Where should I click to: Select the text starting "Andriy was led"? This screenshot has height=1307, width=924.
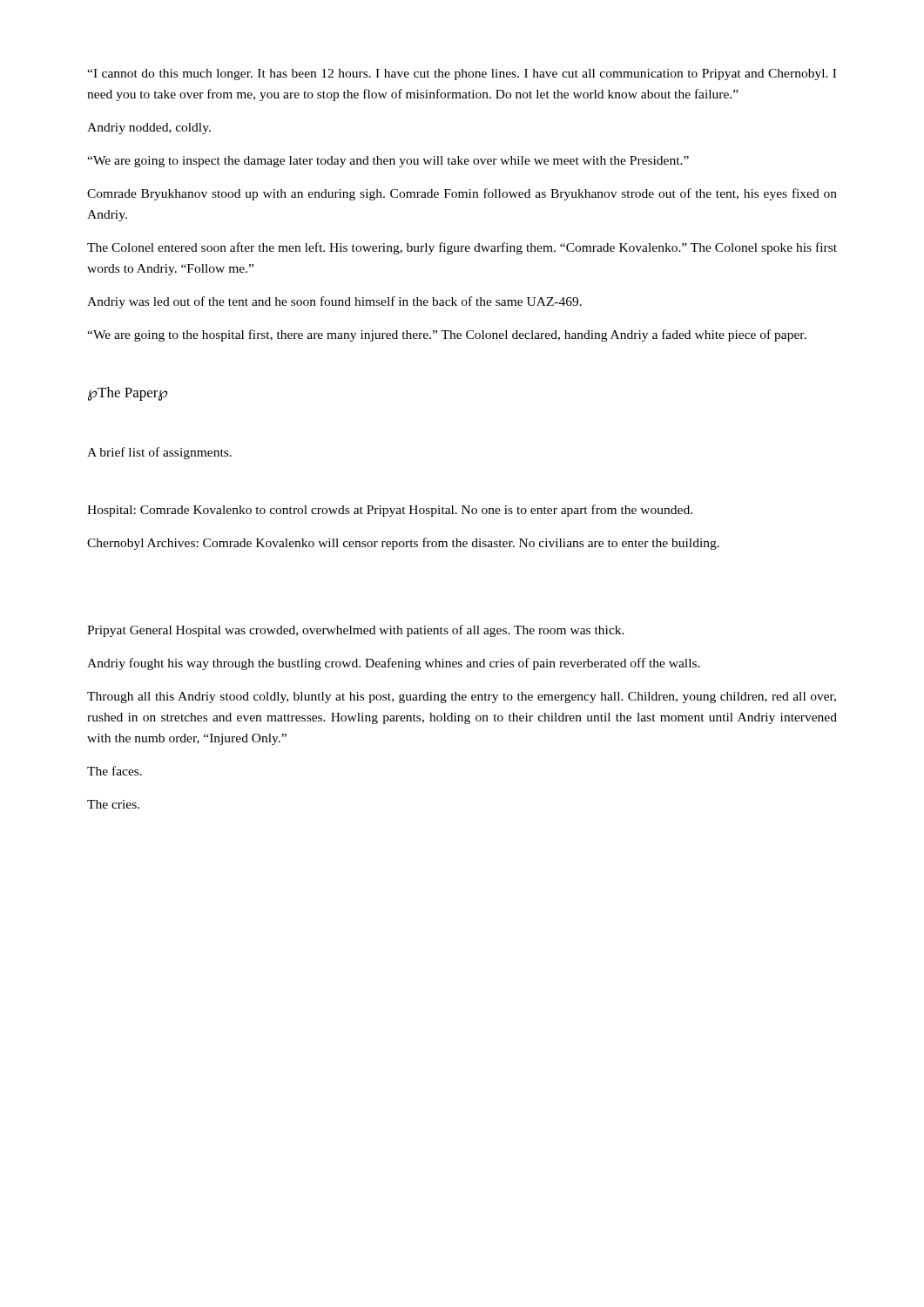coord(335,301)
